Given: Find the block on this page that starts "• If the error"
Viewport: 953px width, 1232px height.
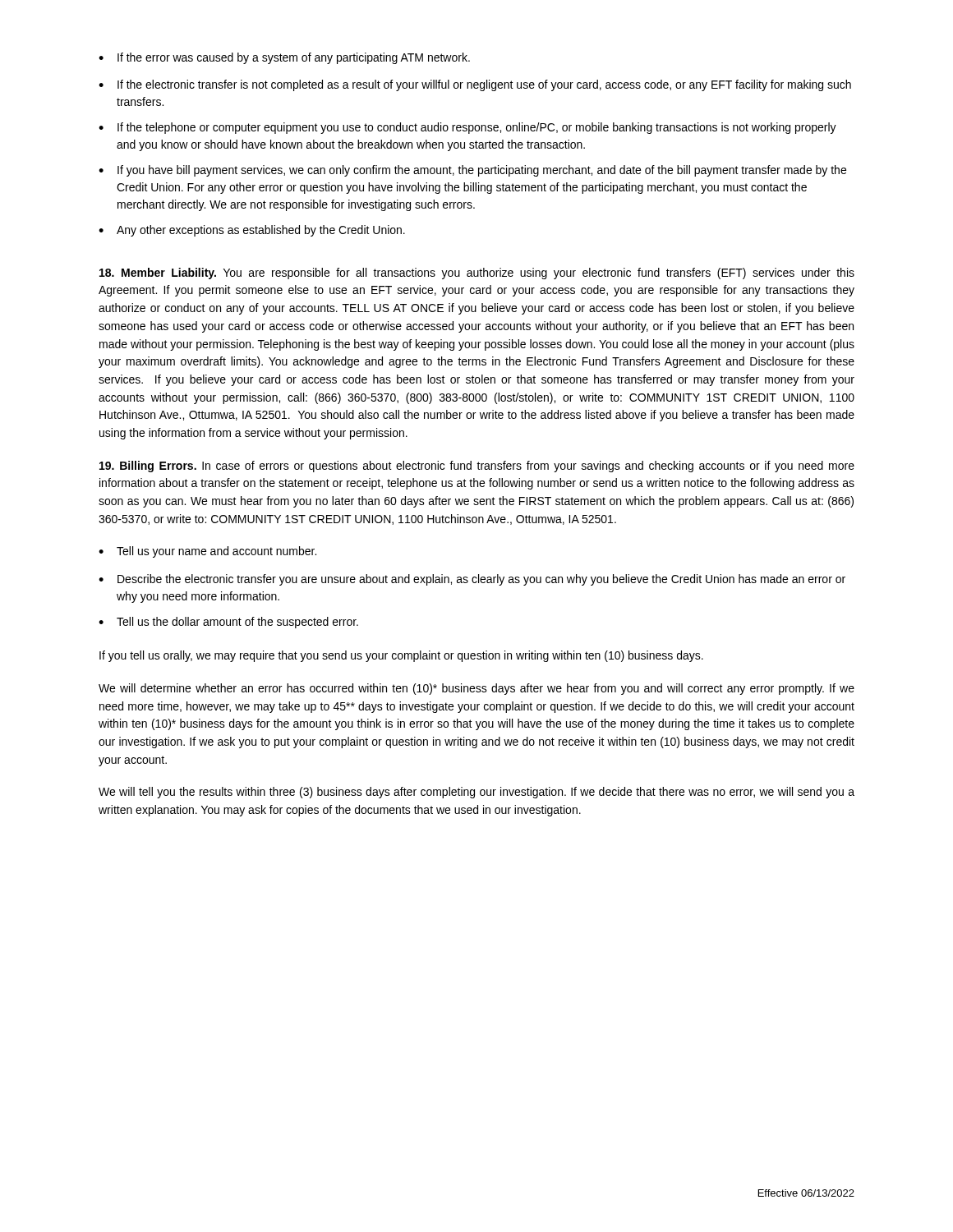Looking at the screenshot, I should coord(476,59).
